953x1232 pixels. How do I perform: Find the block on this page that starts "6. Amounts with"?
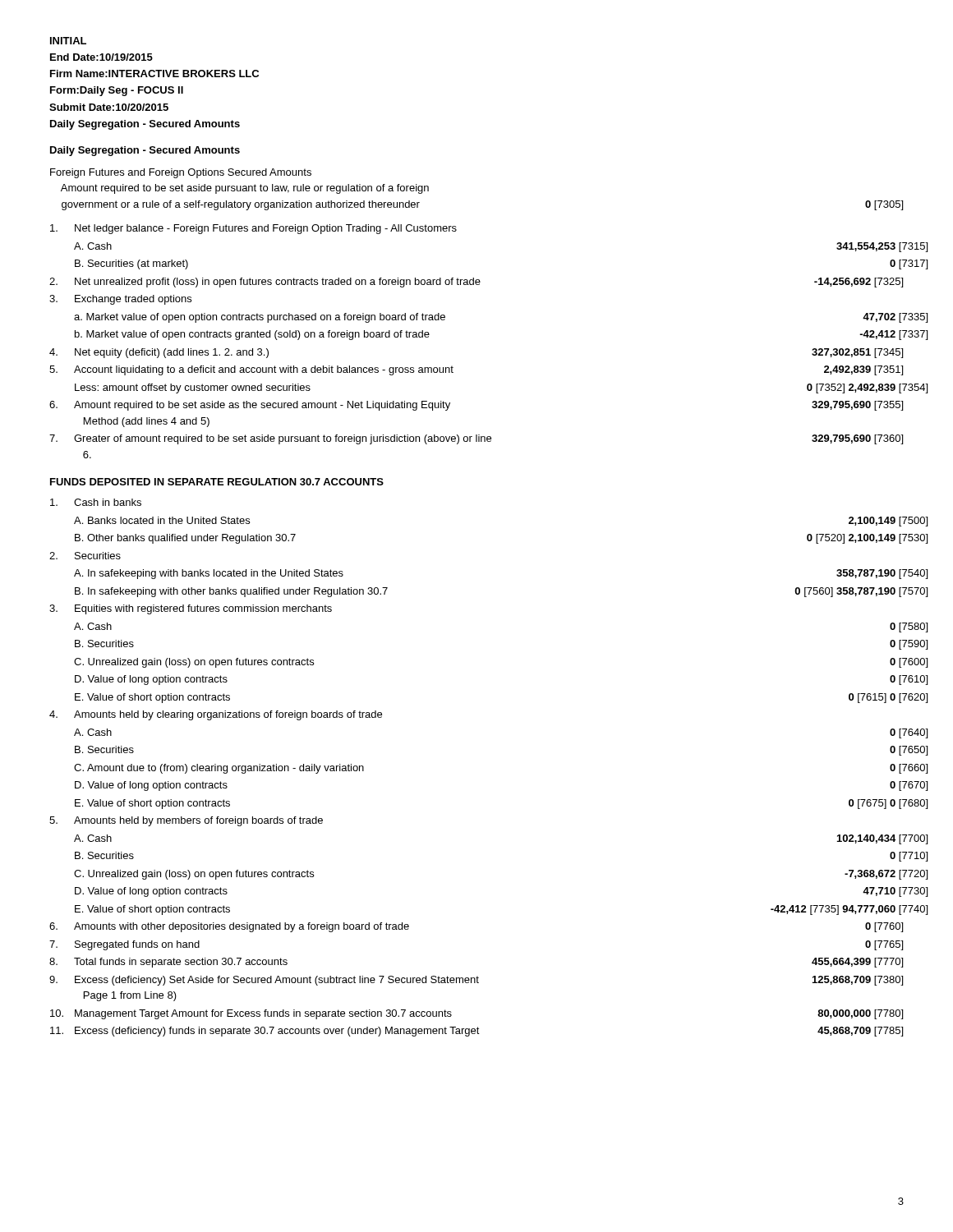pyautogui.click(x=240, y=927)
